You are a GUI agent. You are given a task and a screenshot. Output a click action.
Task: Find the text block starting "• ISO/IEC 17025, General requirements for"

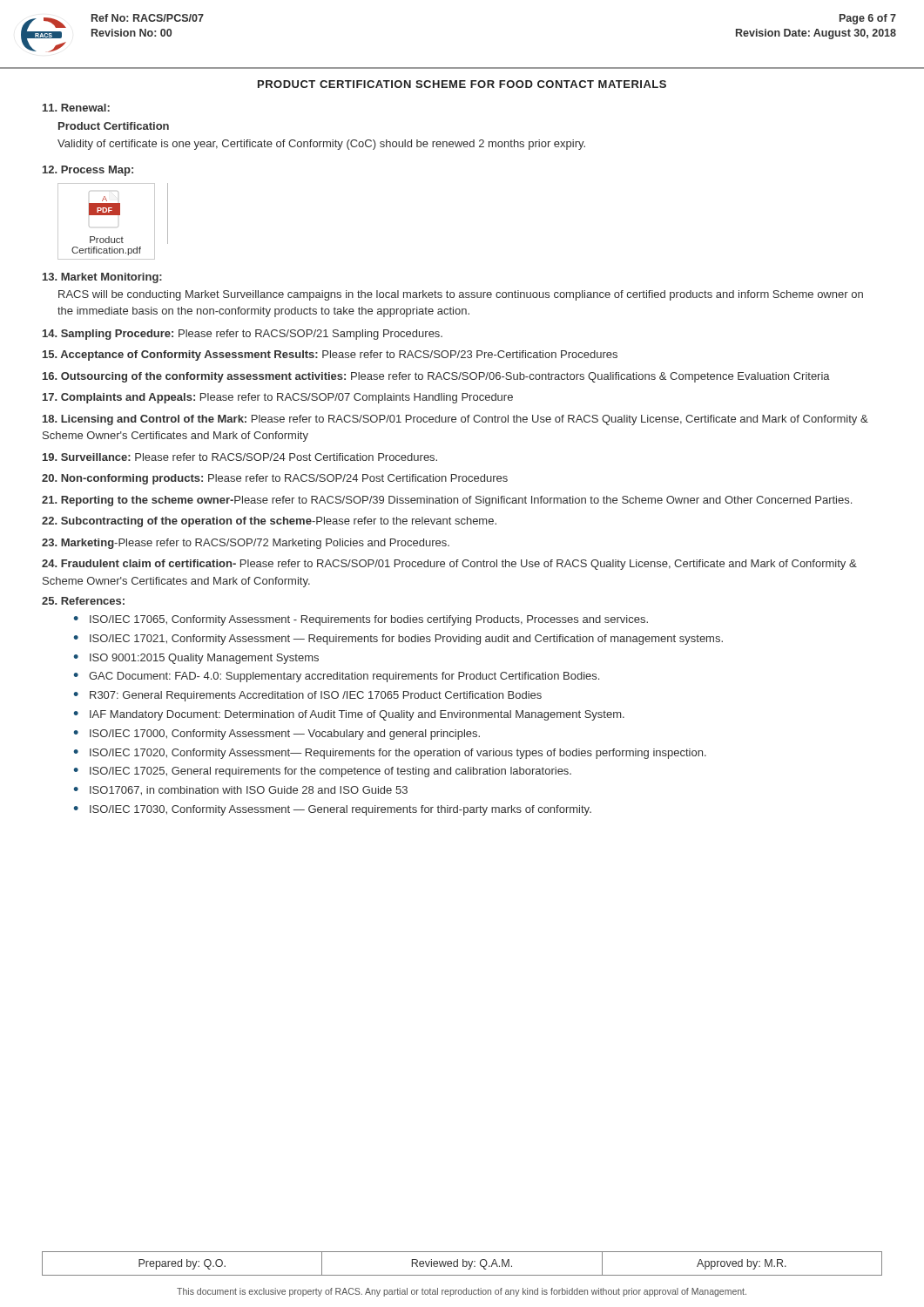point(478,771)
